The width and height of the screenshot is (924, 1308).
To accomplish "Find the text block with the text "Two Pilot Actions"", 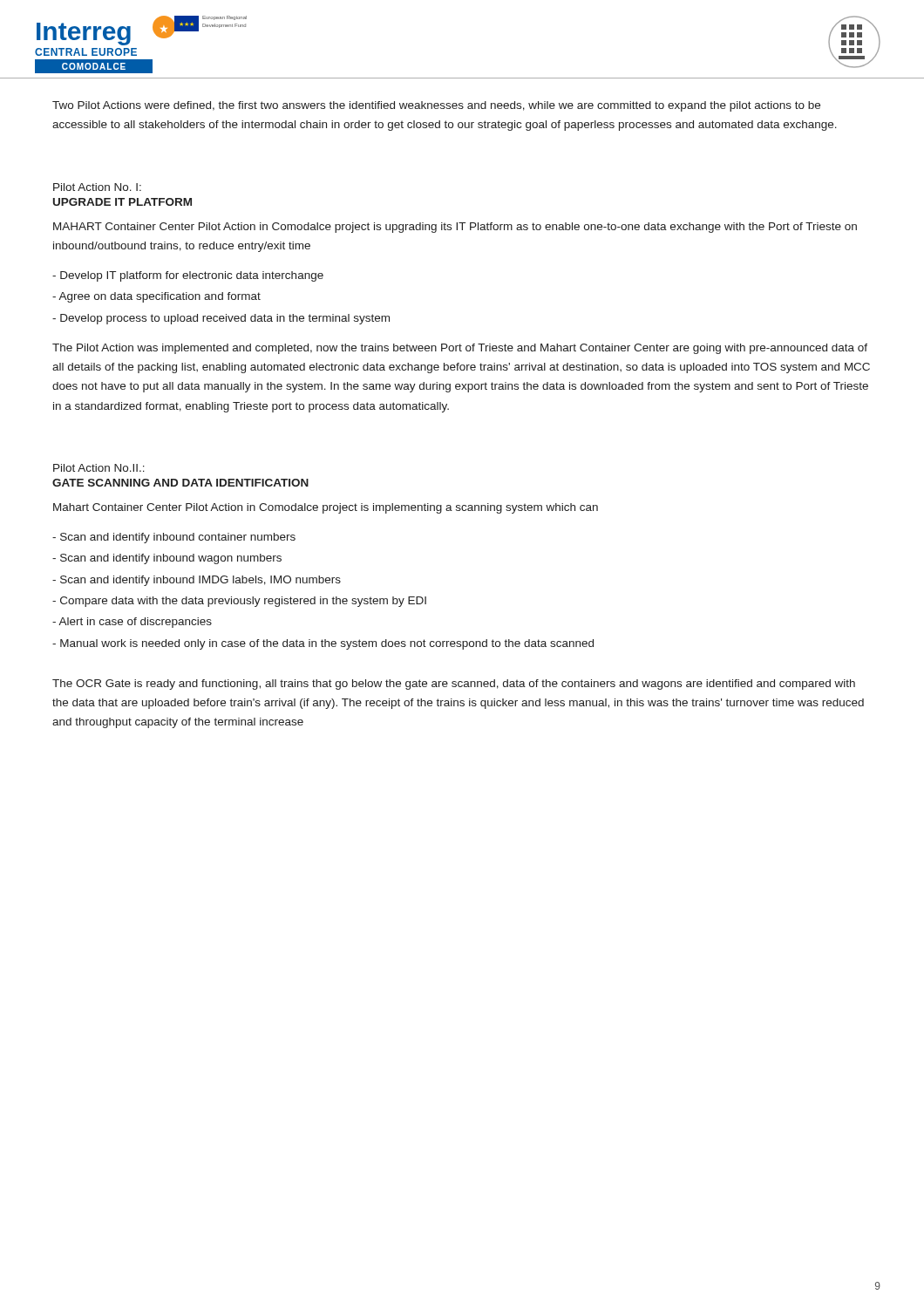I will [445, 115].
